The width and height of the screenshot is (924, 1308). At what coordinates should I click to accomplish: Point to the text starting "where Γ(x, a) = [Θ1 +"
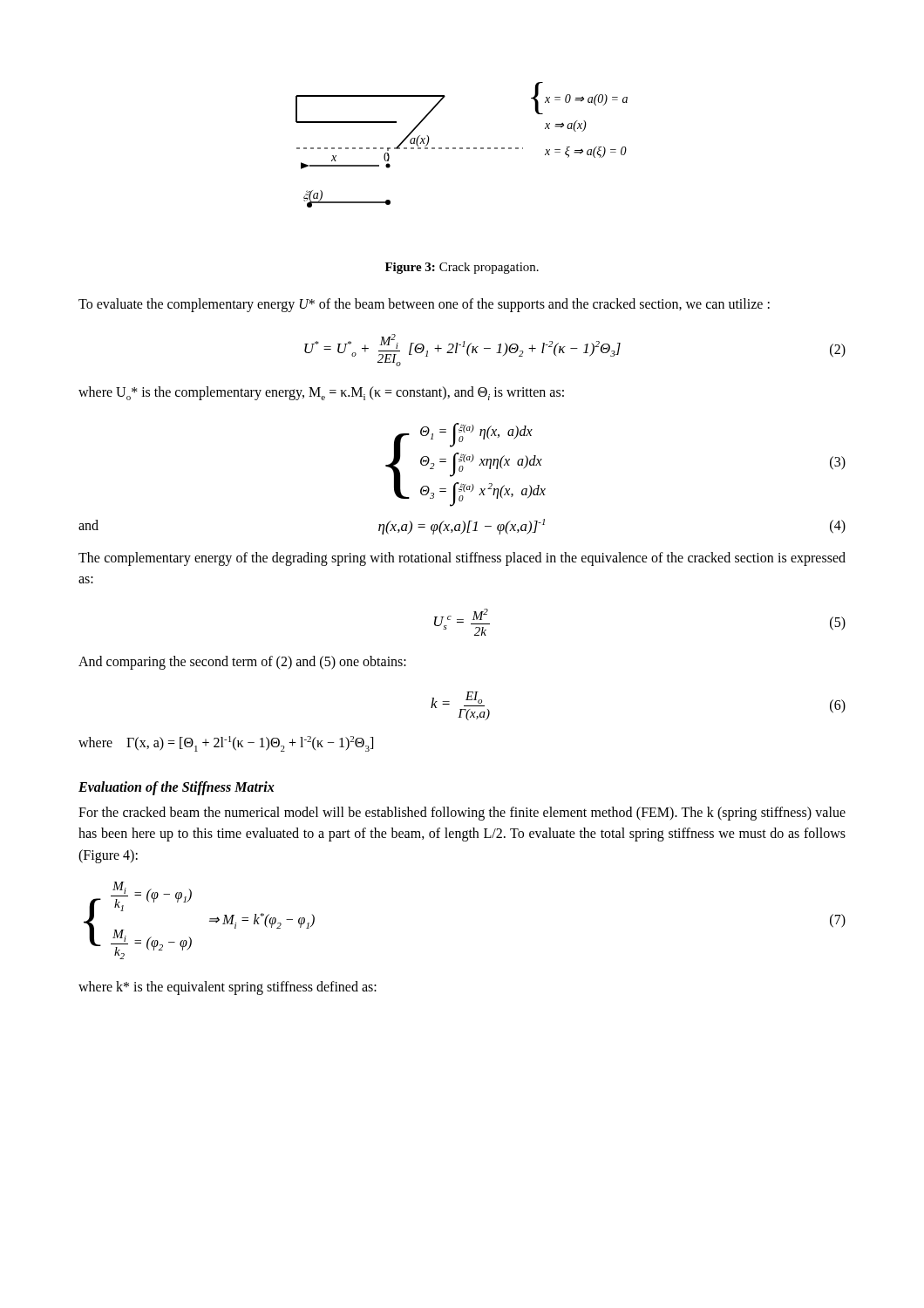click(x=226, y=743)
